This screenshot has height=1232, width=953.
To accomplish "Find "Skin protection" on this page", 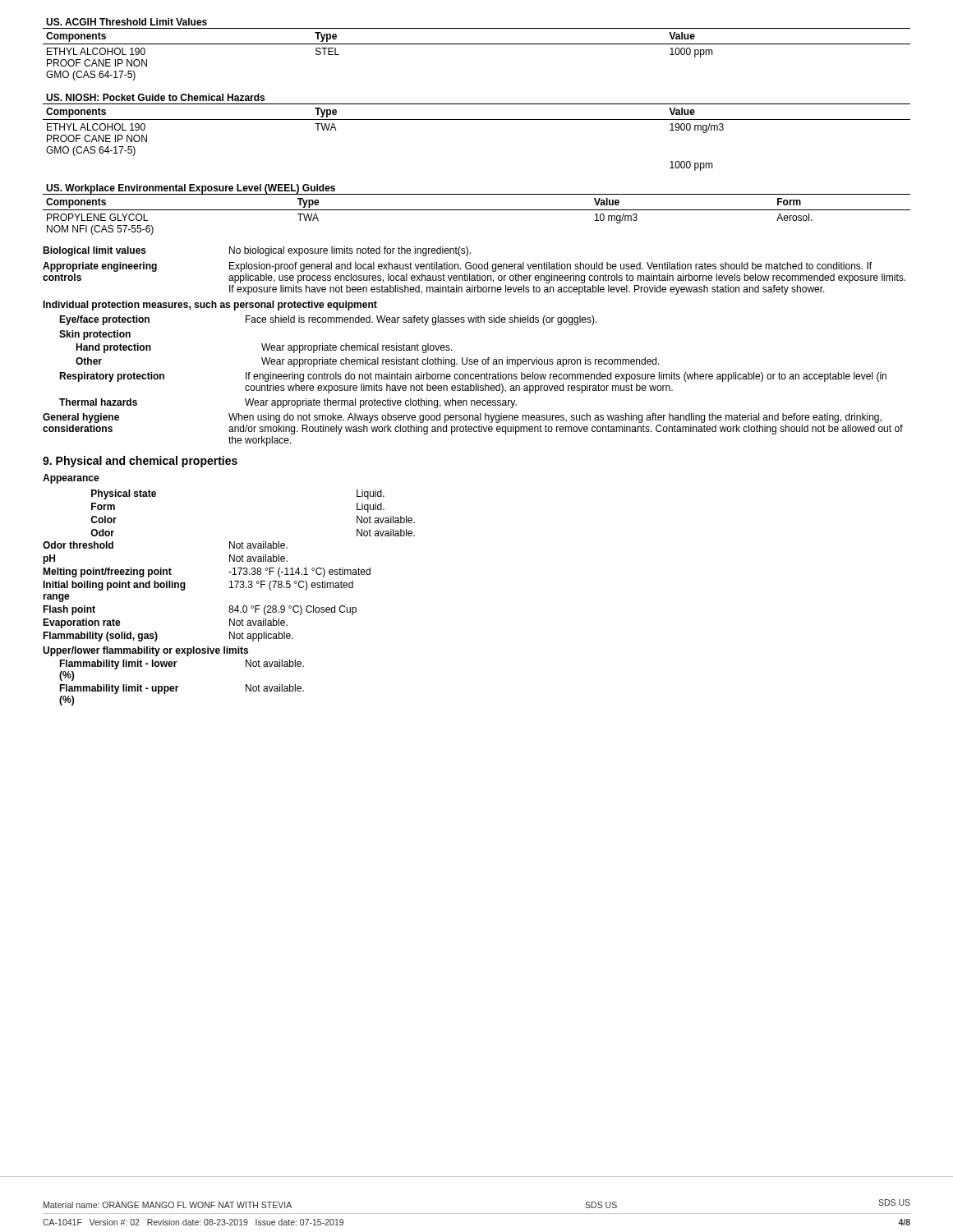I will point(95,334).
